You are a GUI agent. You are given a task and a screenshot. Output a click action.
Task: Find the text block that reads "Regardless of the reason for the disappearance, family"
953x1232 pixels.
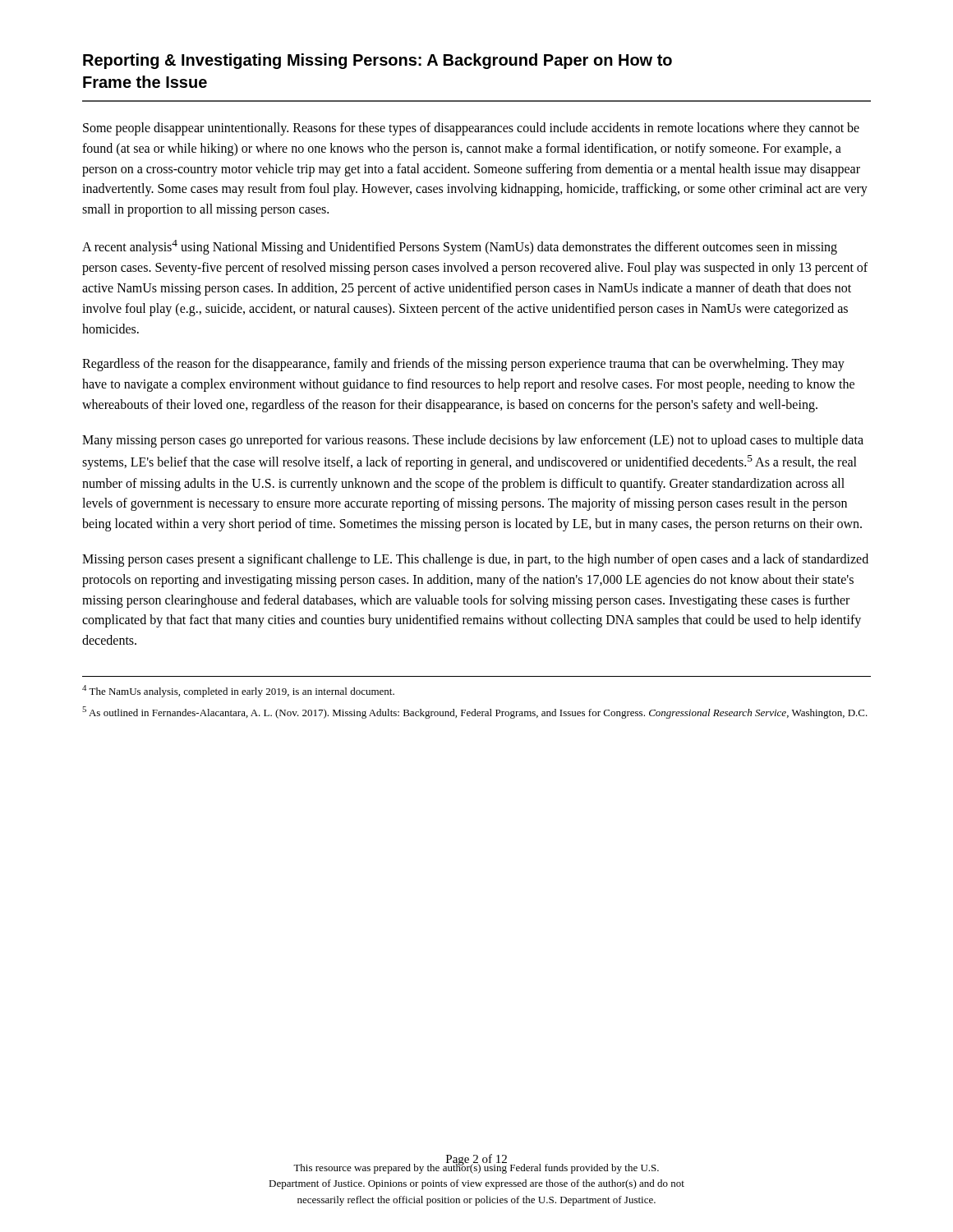(469, 384)
